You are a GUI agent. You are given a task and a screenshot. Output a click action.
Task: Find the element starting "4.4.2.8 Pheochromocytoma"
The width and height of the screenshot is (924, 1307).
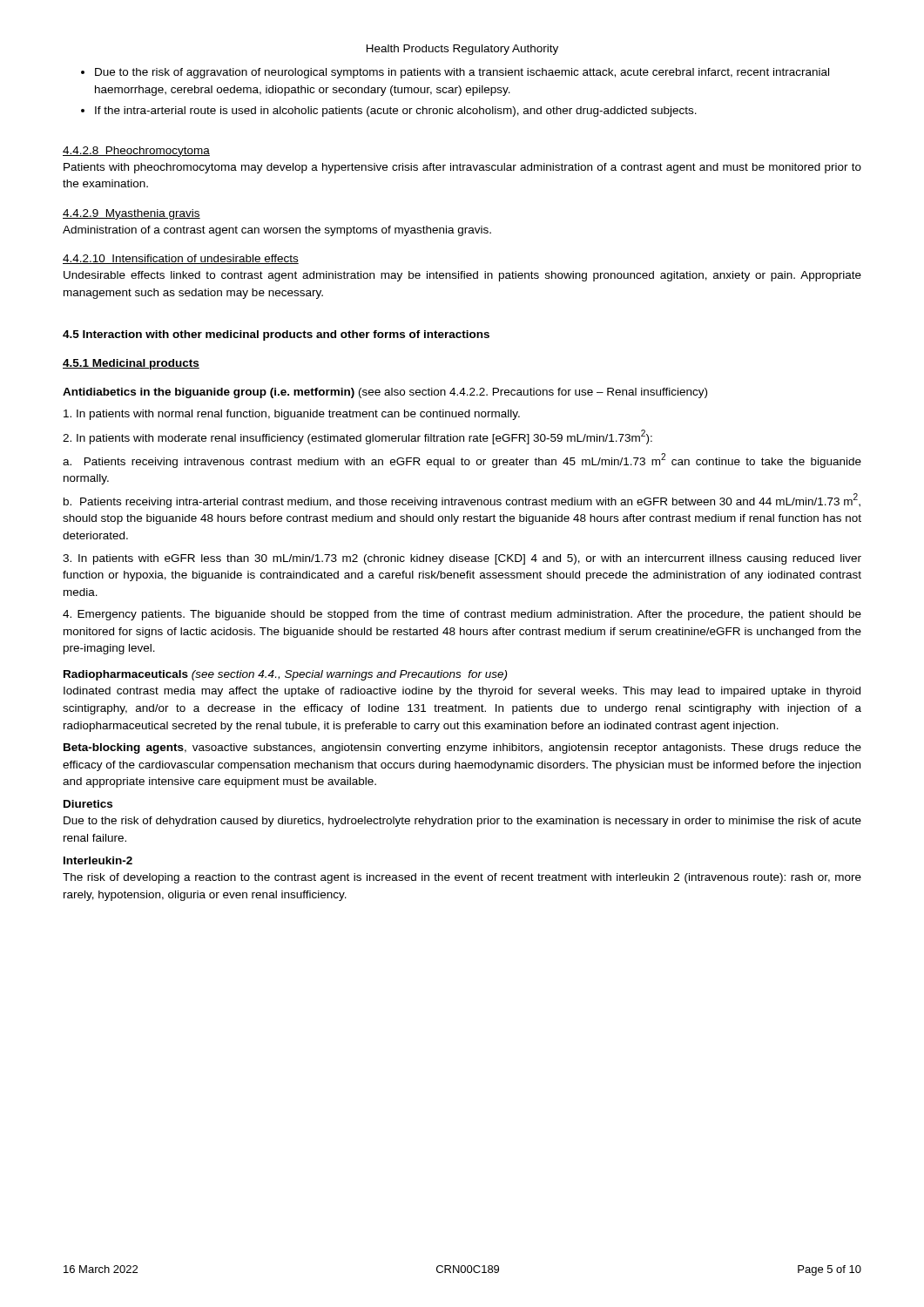(x=136, y=150)
